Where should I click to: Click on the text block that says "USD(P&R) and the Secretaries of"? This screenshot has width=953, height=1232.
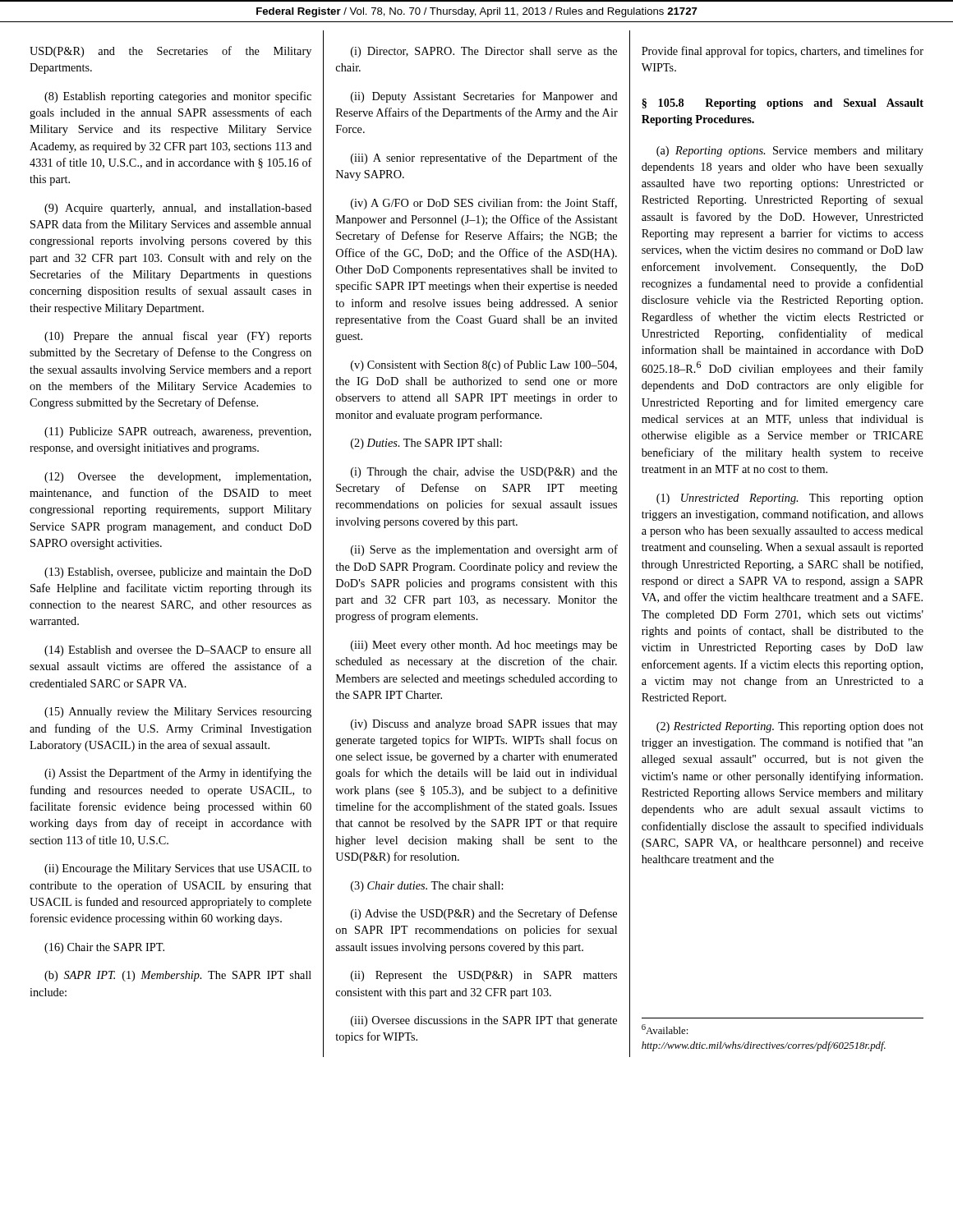[171, 521]
